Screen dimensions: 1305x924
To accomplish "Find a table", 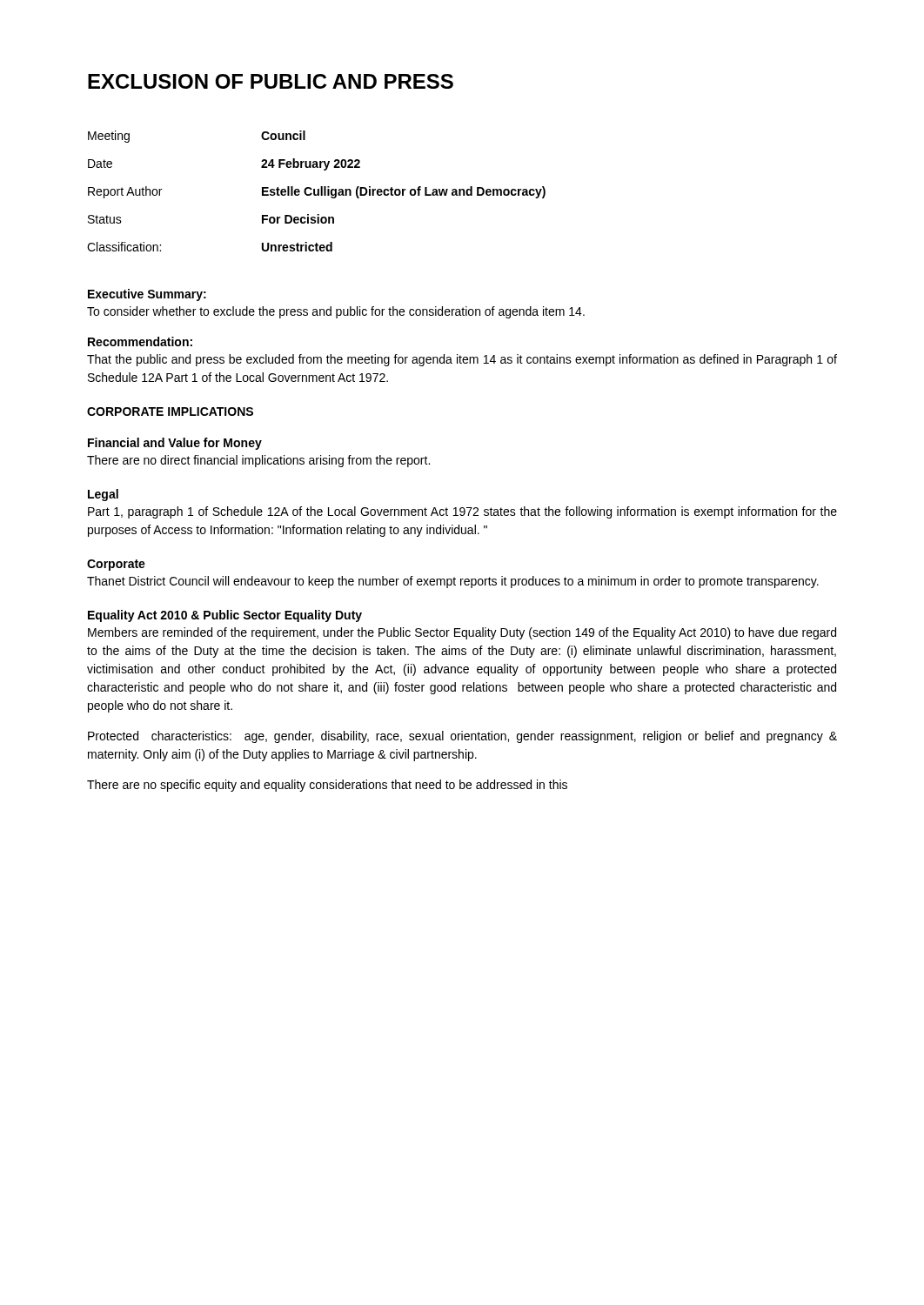I will (462, 191).
